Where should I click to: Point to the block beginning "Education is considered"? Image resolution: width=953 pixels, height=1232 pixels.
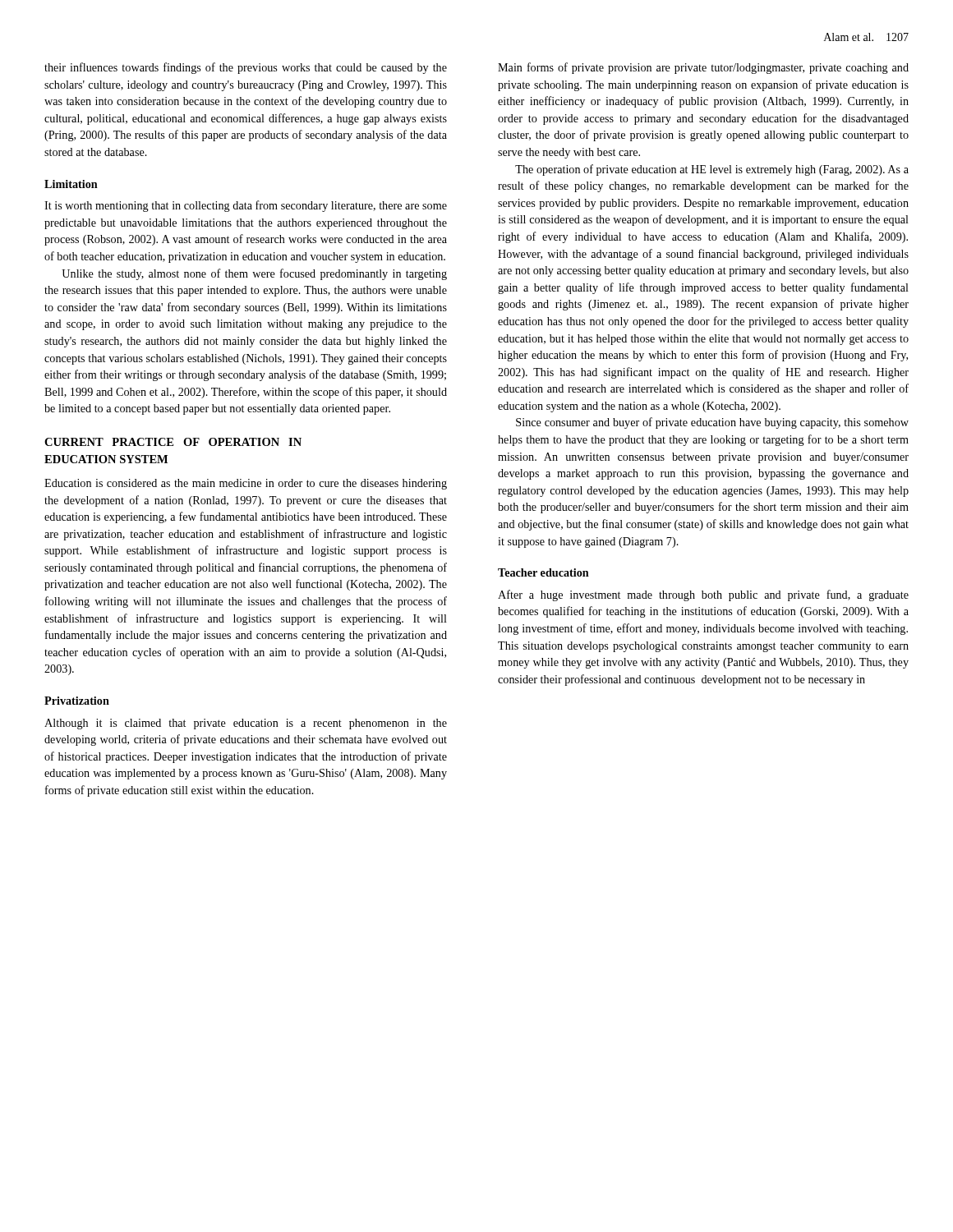246,576
